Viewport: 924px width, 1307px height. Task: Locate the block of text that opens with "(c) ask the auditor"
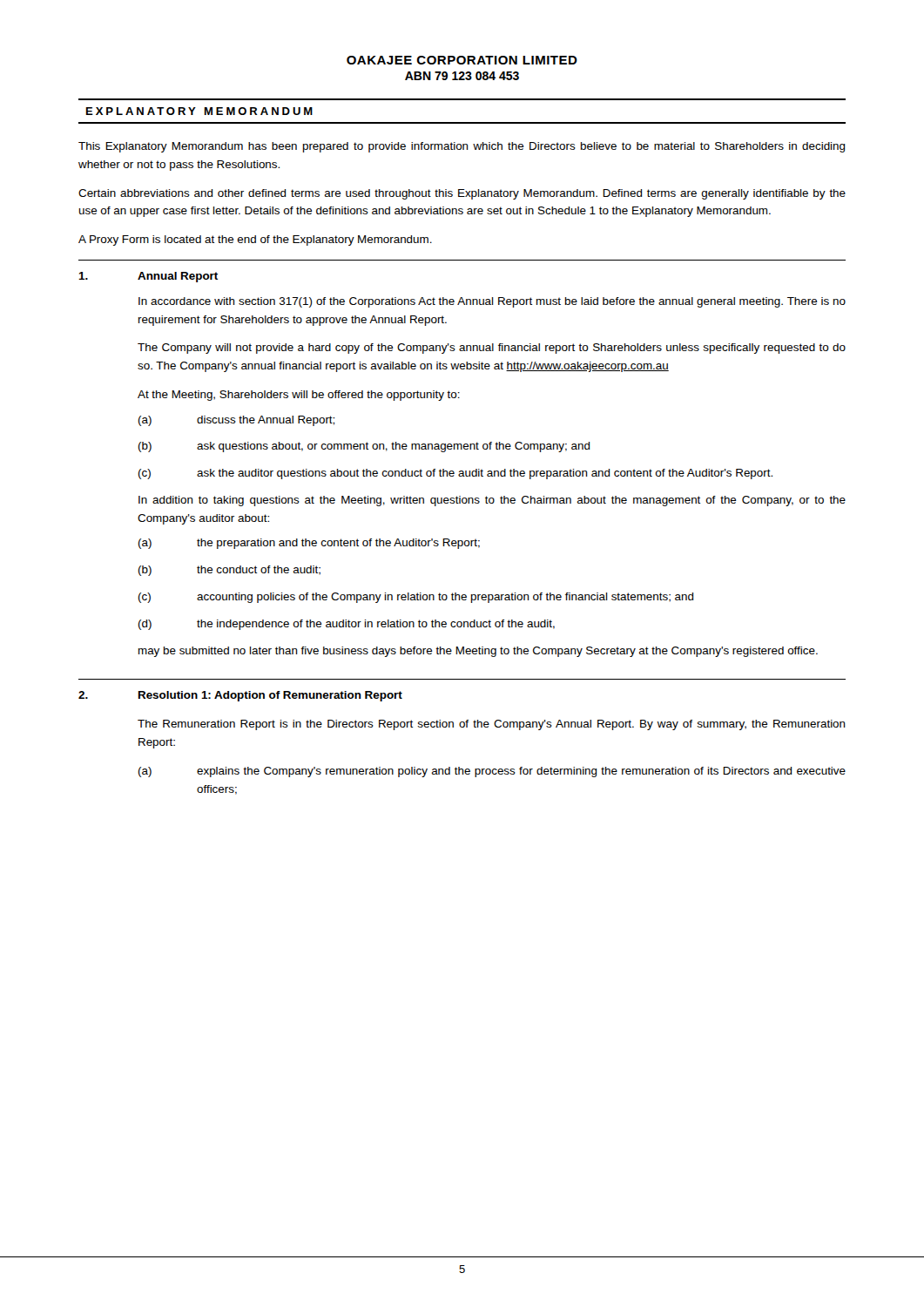click(x=492, y=474)
